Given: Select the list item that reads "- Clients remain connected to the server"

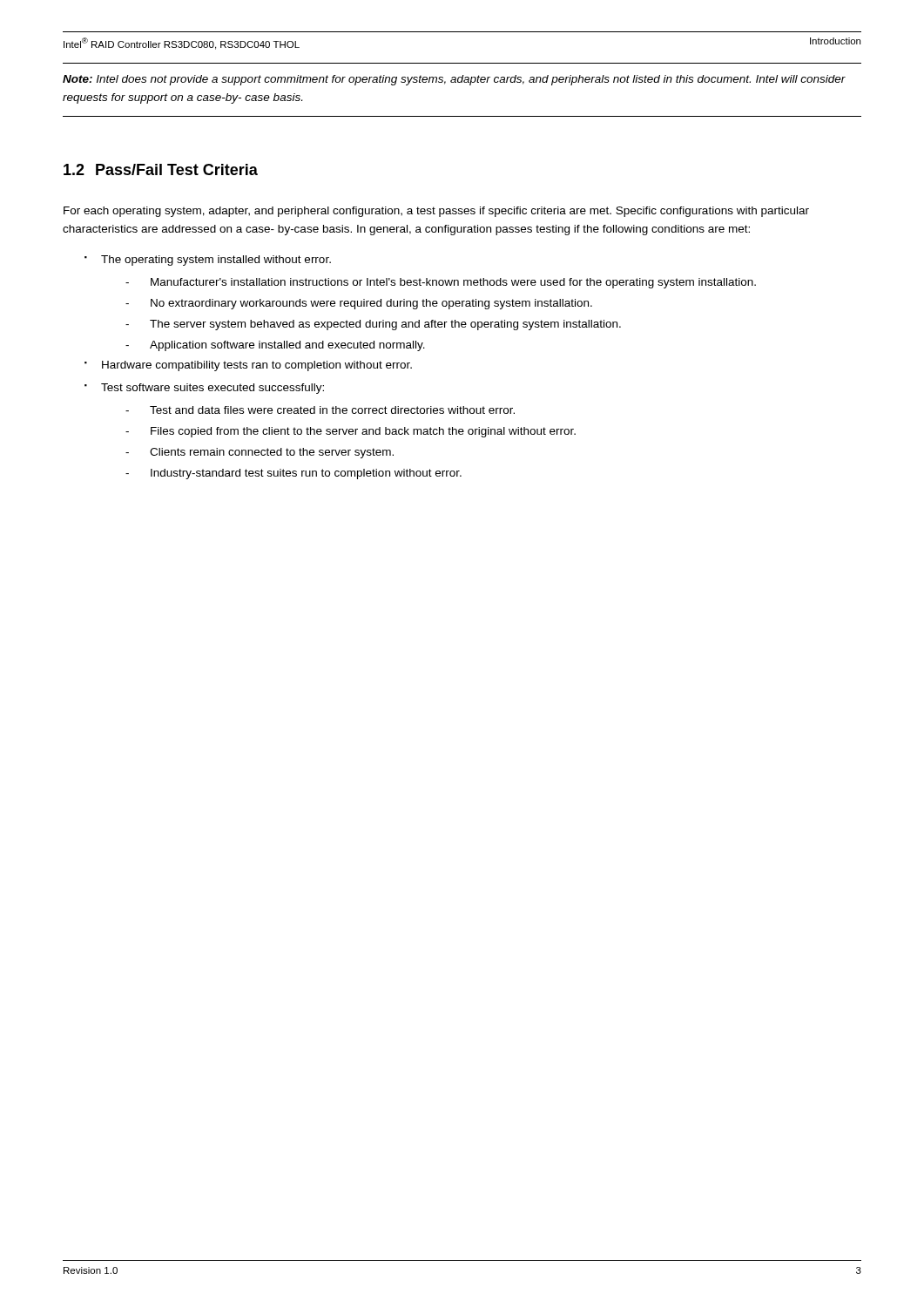Looking at the screenshot, I should 260,453.
